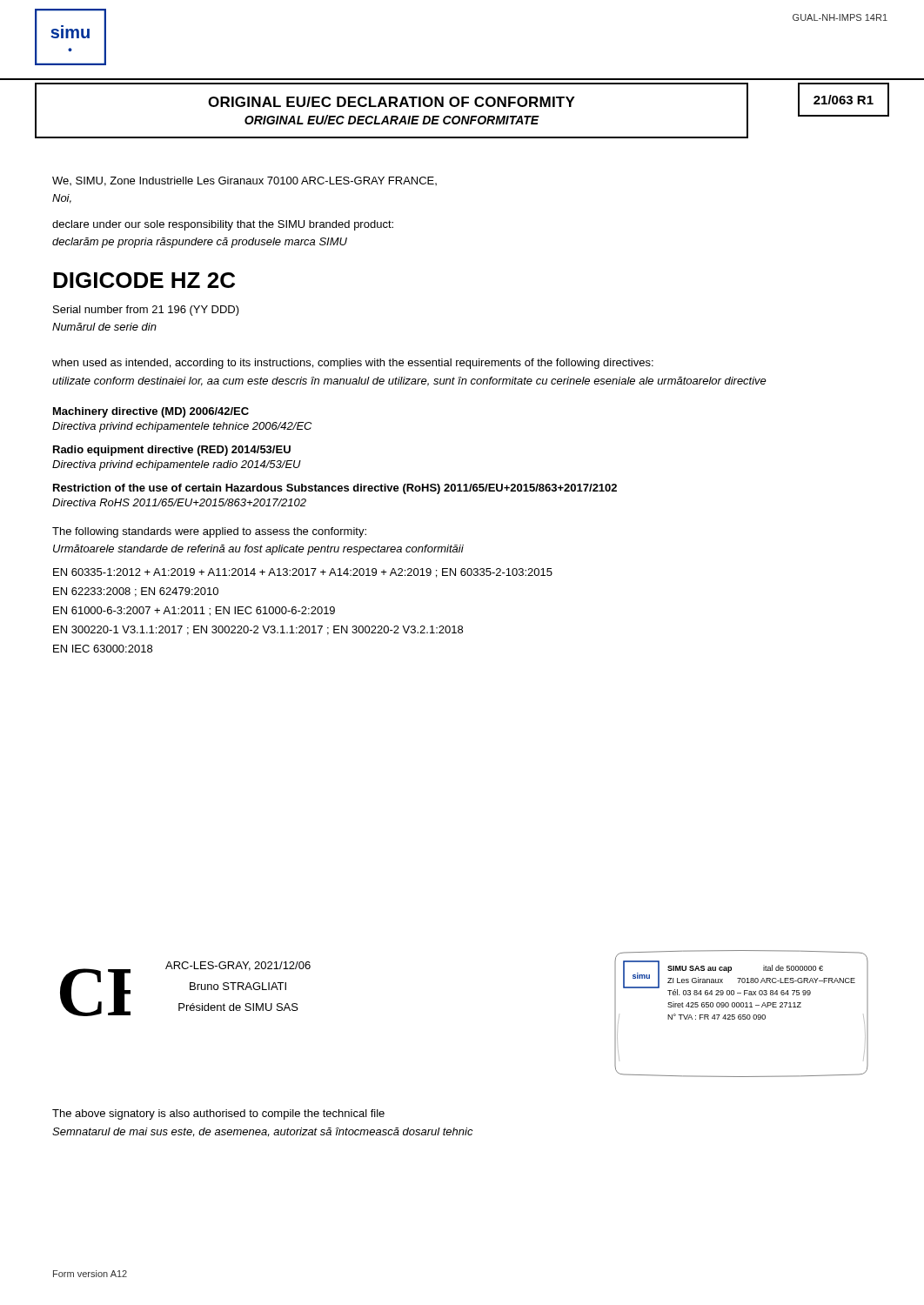Find the text starting "The above signatory"
The width and height of the screenshot is (924, 1305).
(x=263, y=1122)
